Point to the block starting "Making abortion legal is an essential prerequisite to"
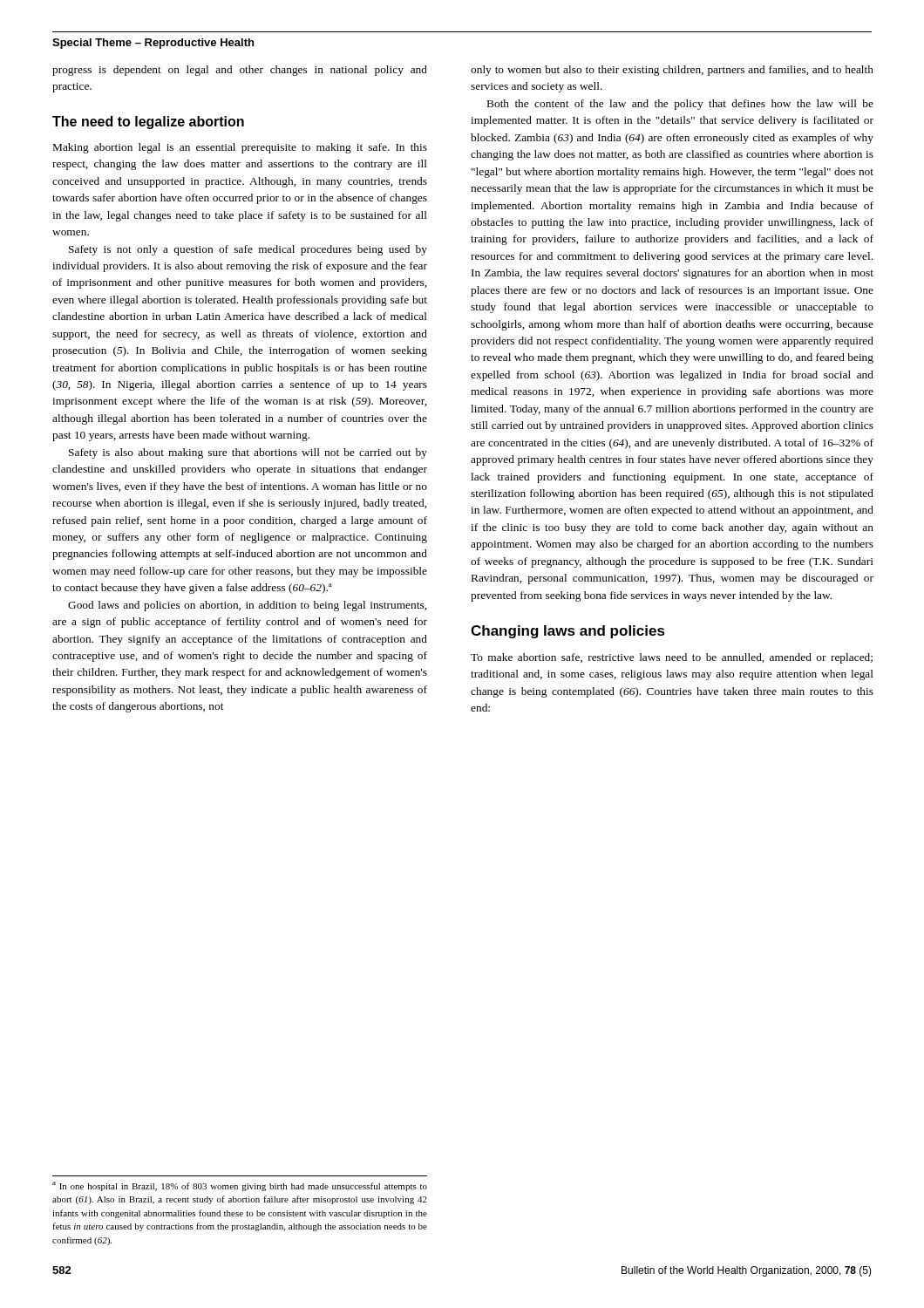Screen dimensions: 1308x924 (x=240, y=427)
